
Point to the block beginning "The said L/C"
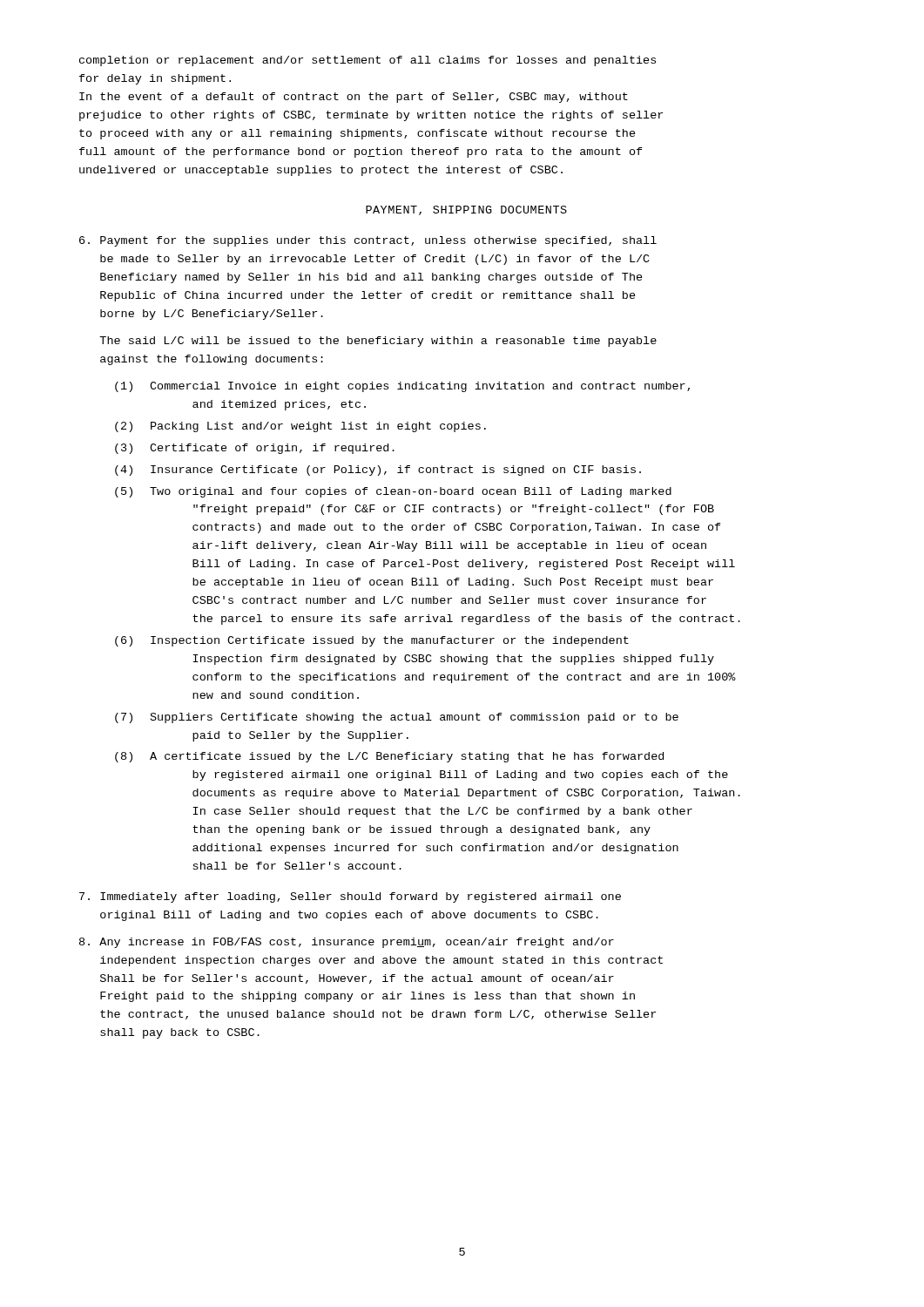[368, 350]
